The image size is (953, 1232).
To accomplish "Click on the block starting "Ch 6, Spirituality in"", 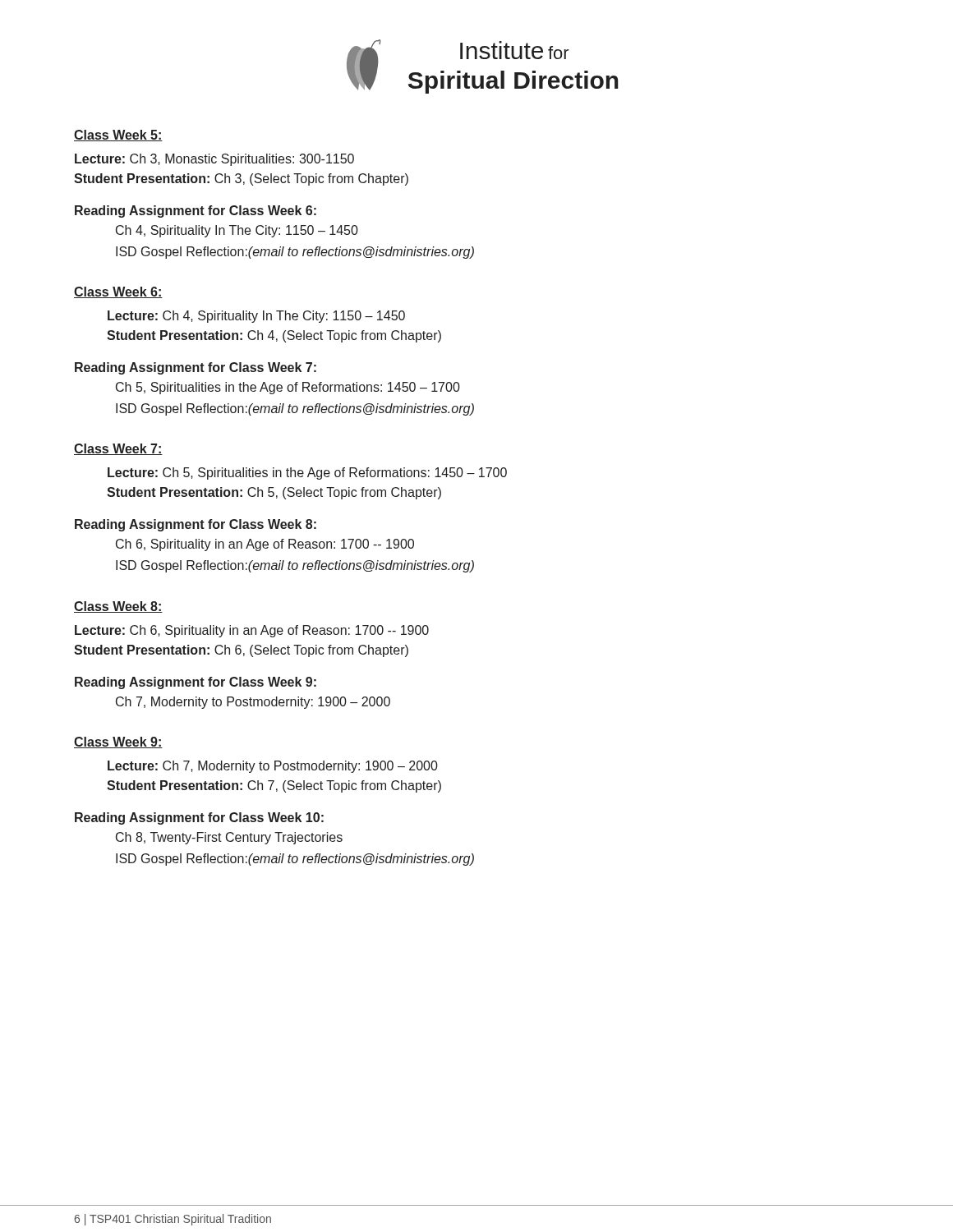I will pyautogui.click(x=265, y=544).
